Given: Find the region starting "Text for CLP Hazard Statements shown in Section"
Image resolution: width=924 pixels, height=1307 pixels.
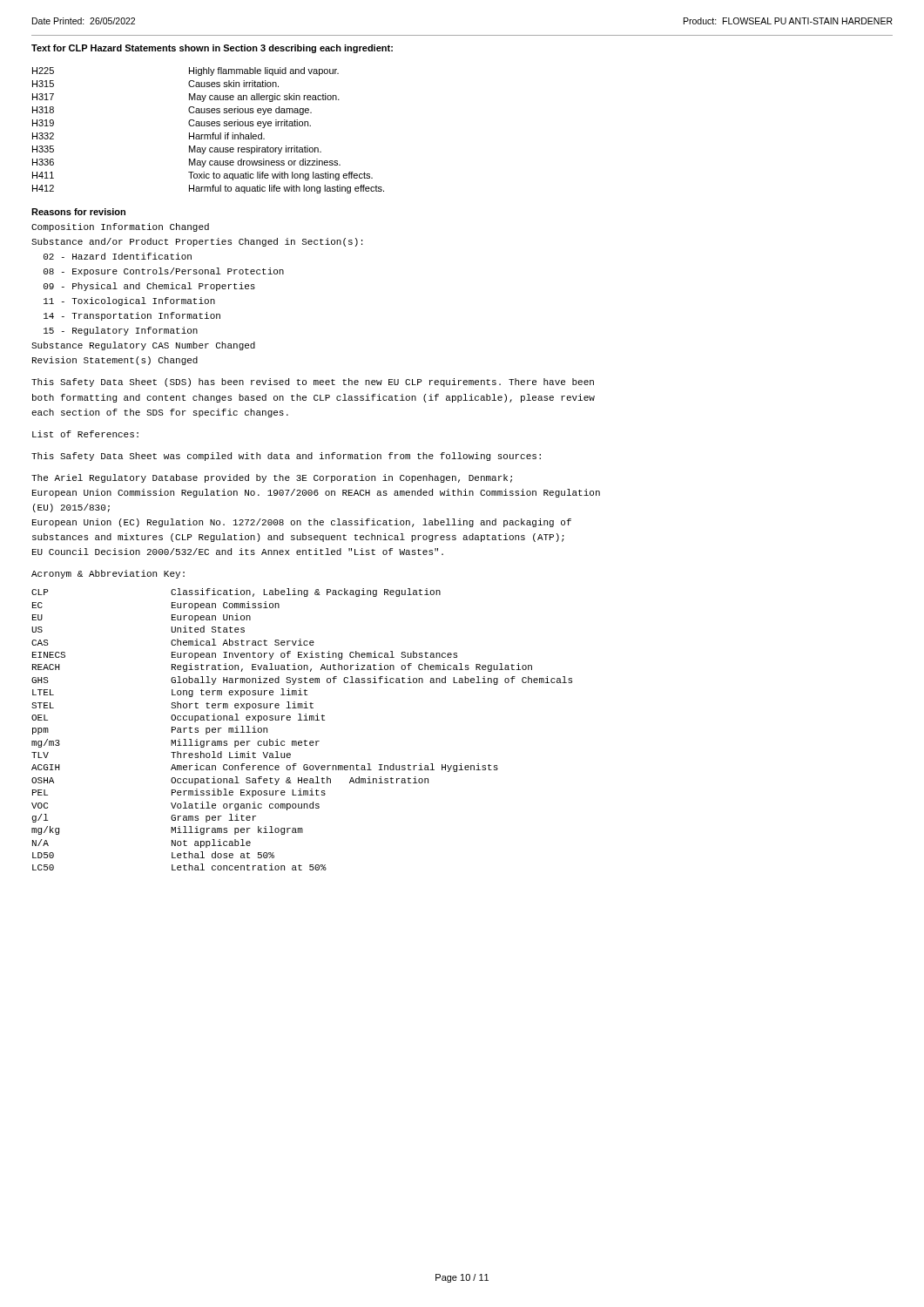Looking at the screenshot, I should coord(212,48).
